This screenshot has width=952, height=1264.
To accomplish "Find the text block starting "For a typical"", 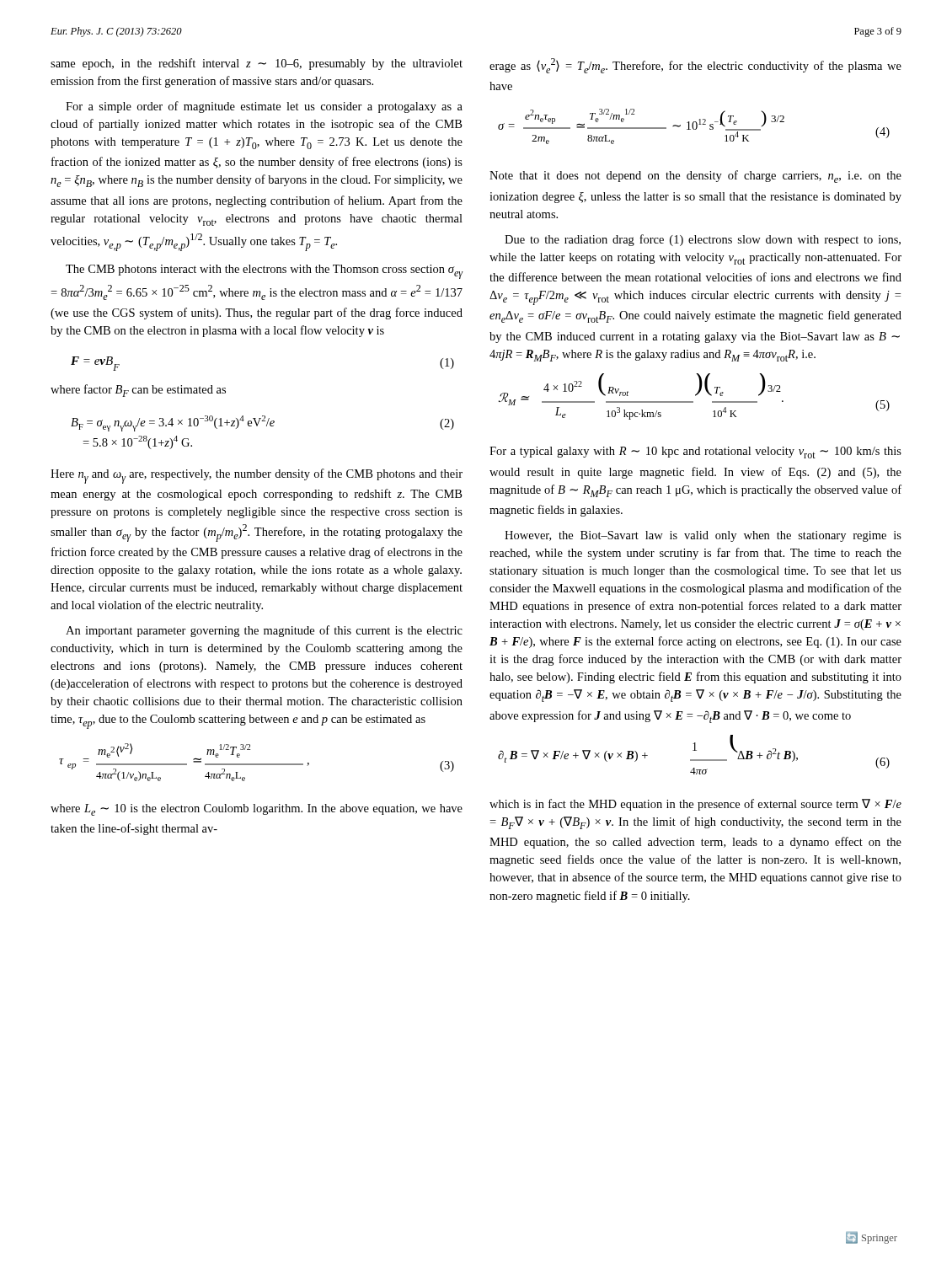I will (695, 585).
